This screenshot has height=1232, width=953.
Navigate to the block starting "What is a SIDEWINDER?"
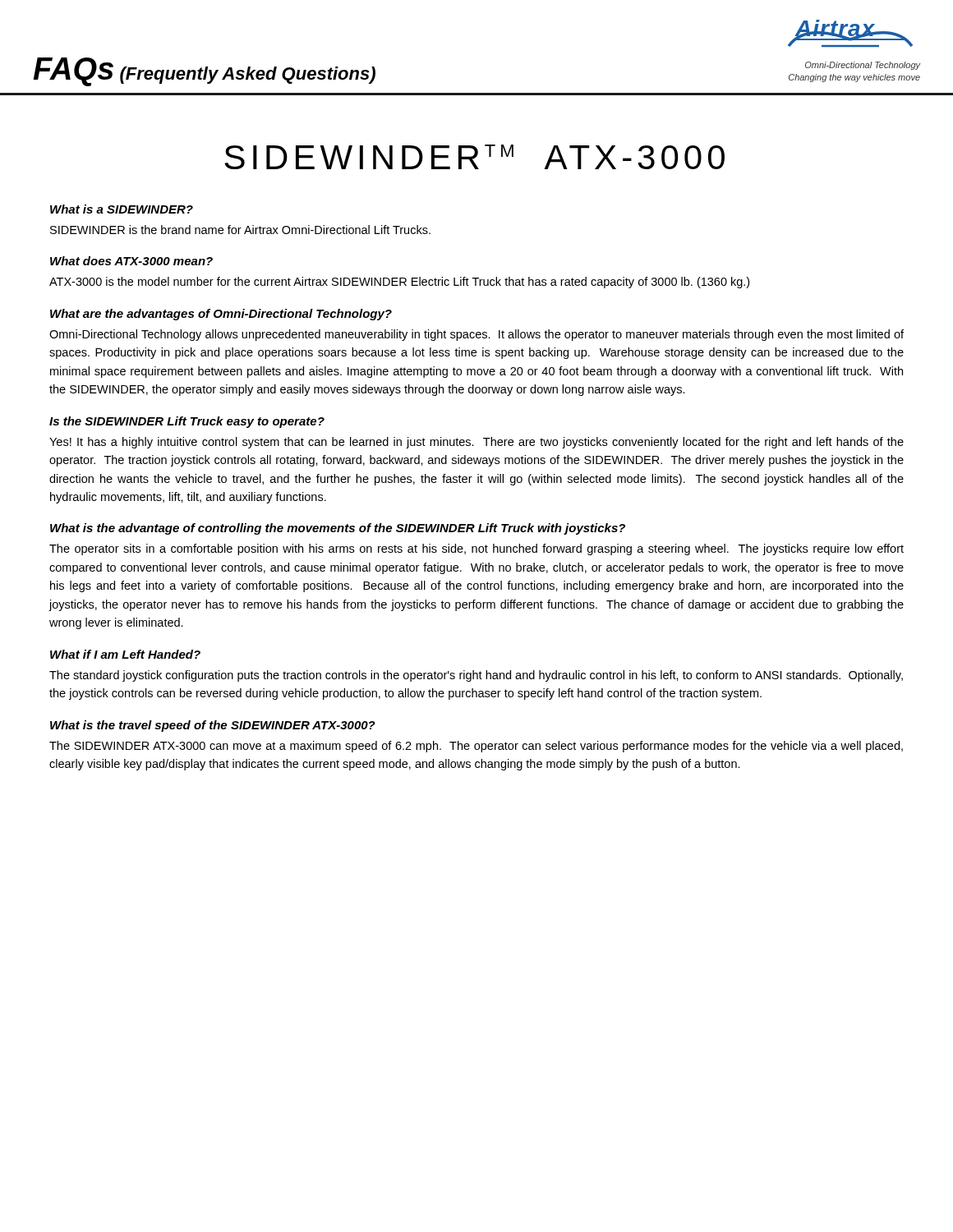point(121,209)
